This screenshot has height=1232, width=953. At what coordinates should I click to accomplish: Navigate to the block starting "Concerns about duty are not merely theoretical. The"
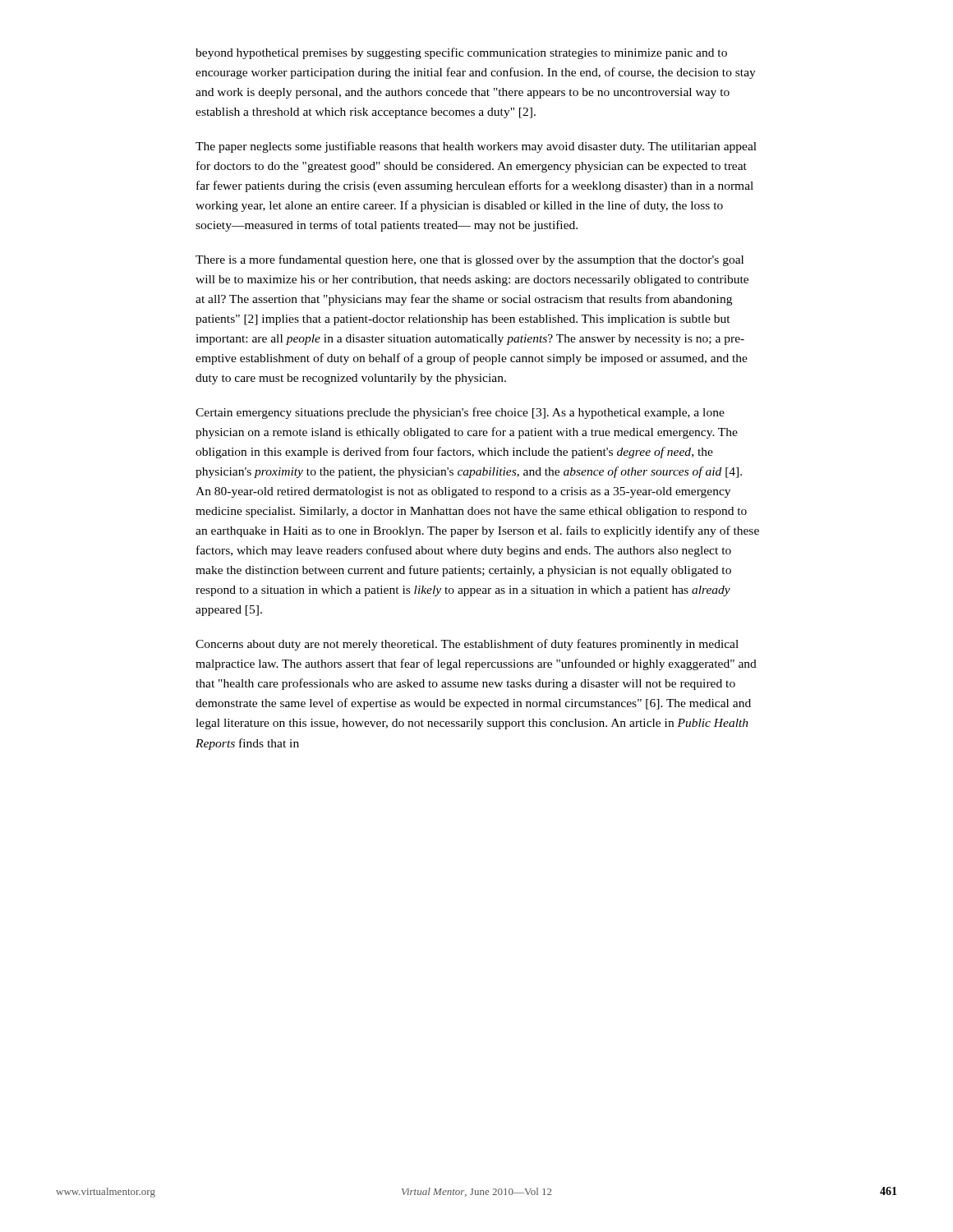(476, 693)
